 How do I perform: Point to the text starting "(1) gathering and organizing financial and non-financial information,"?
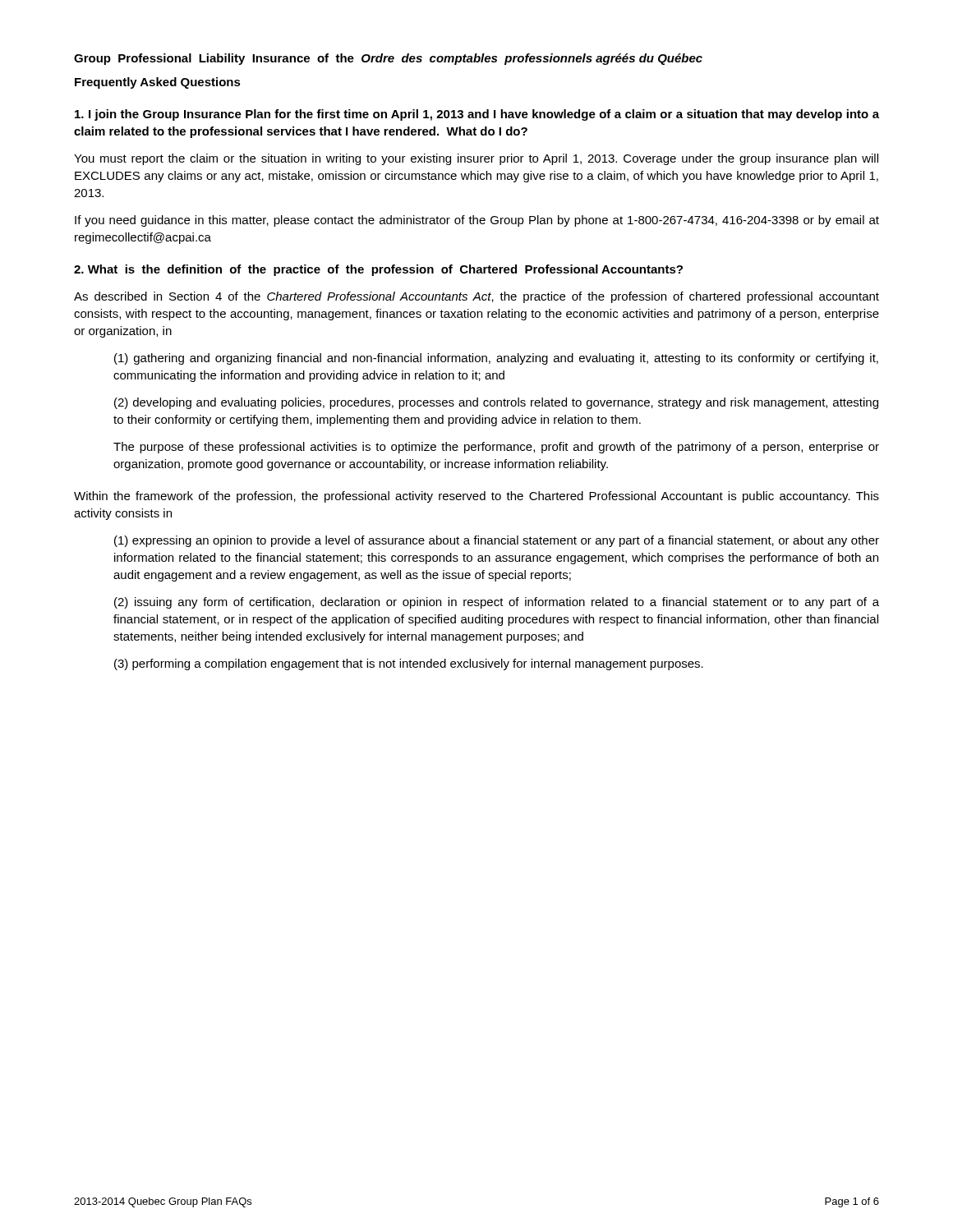tap(496, 366)
